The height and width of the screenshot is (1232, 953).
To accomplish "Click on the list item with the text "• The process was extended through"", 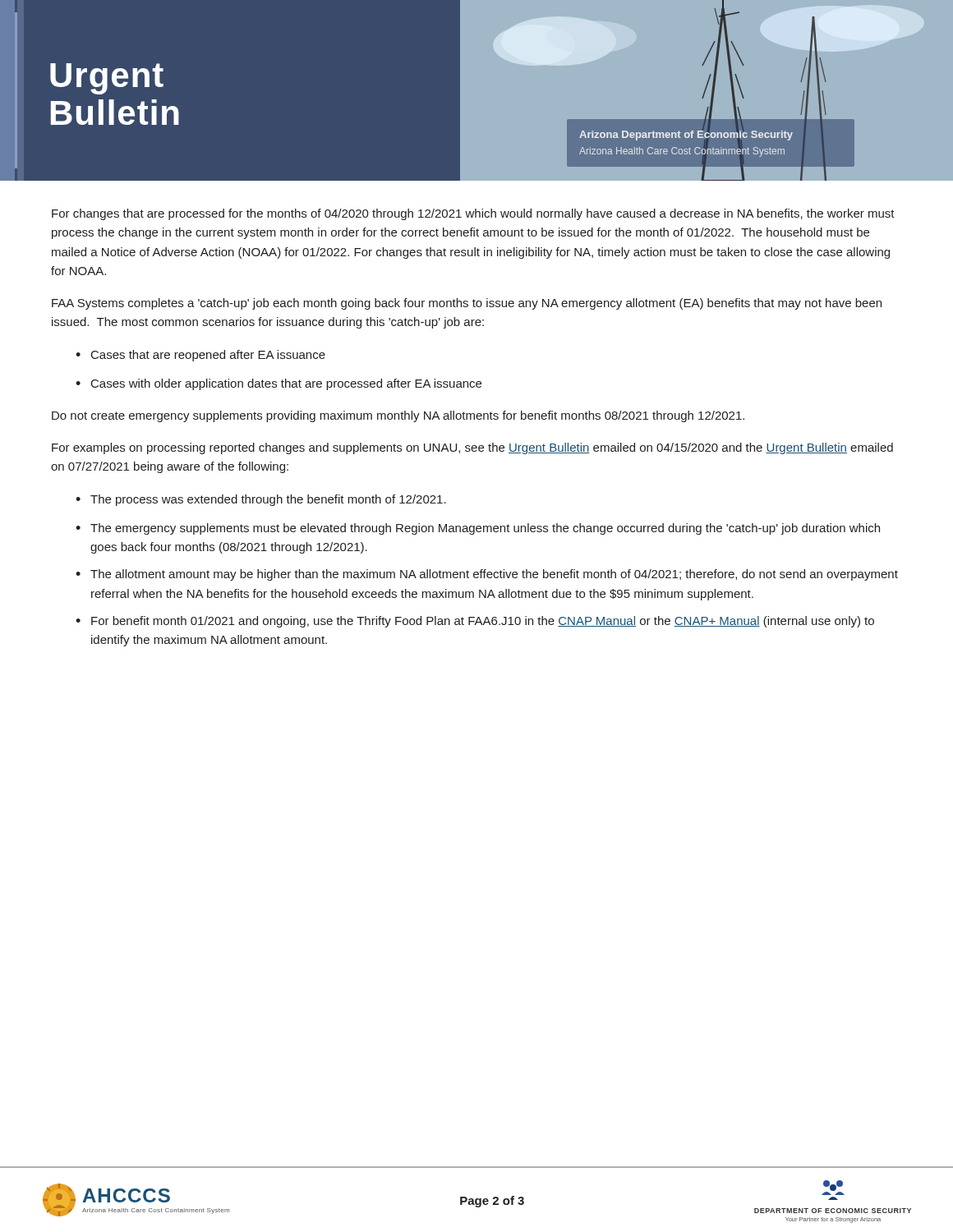I will (261, 500).
